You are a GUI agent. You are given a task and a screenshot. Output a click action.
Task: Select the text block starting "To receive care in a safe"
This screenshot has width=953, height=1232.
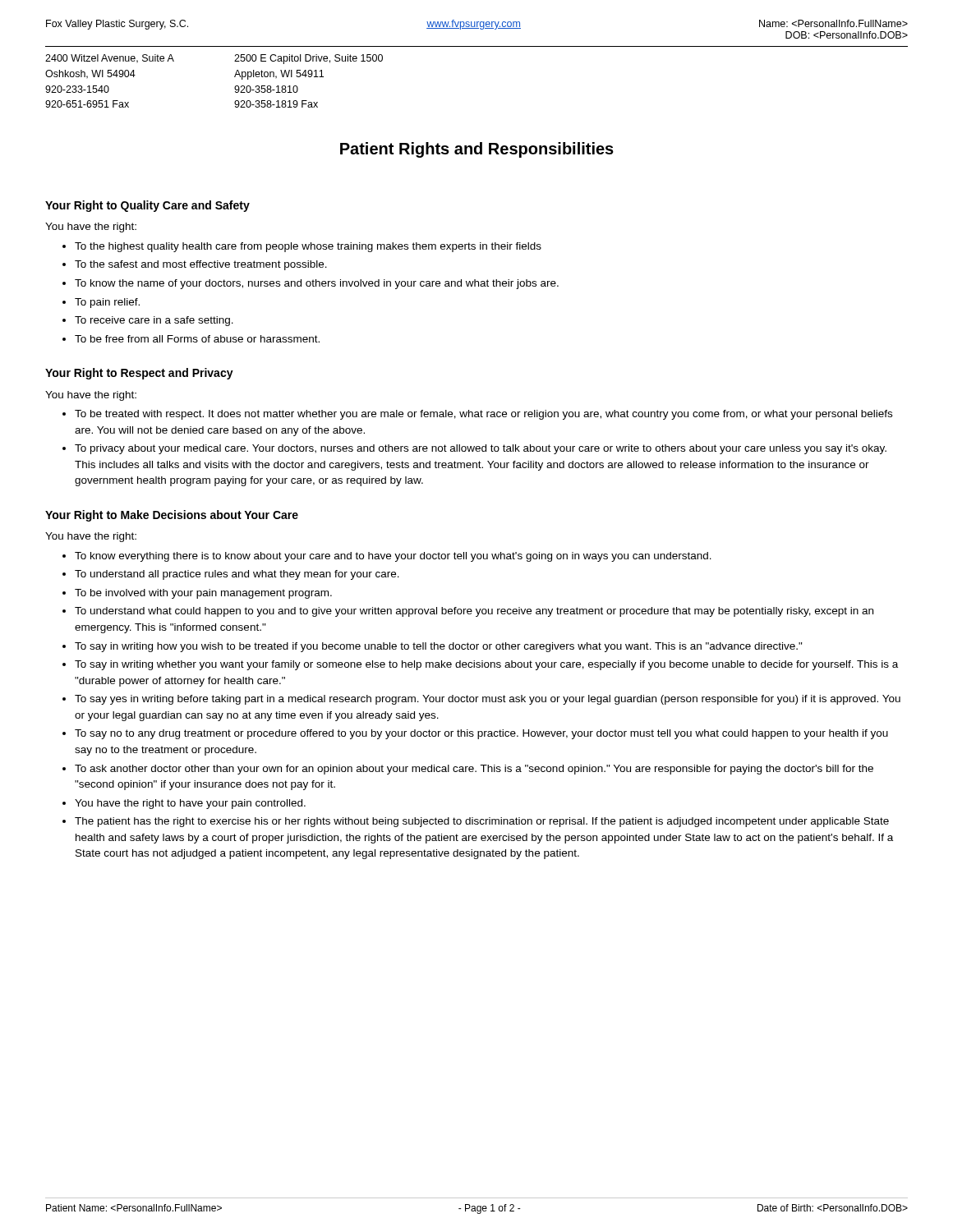(x=154, y=320)
